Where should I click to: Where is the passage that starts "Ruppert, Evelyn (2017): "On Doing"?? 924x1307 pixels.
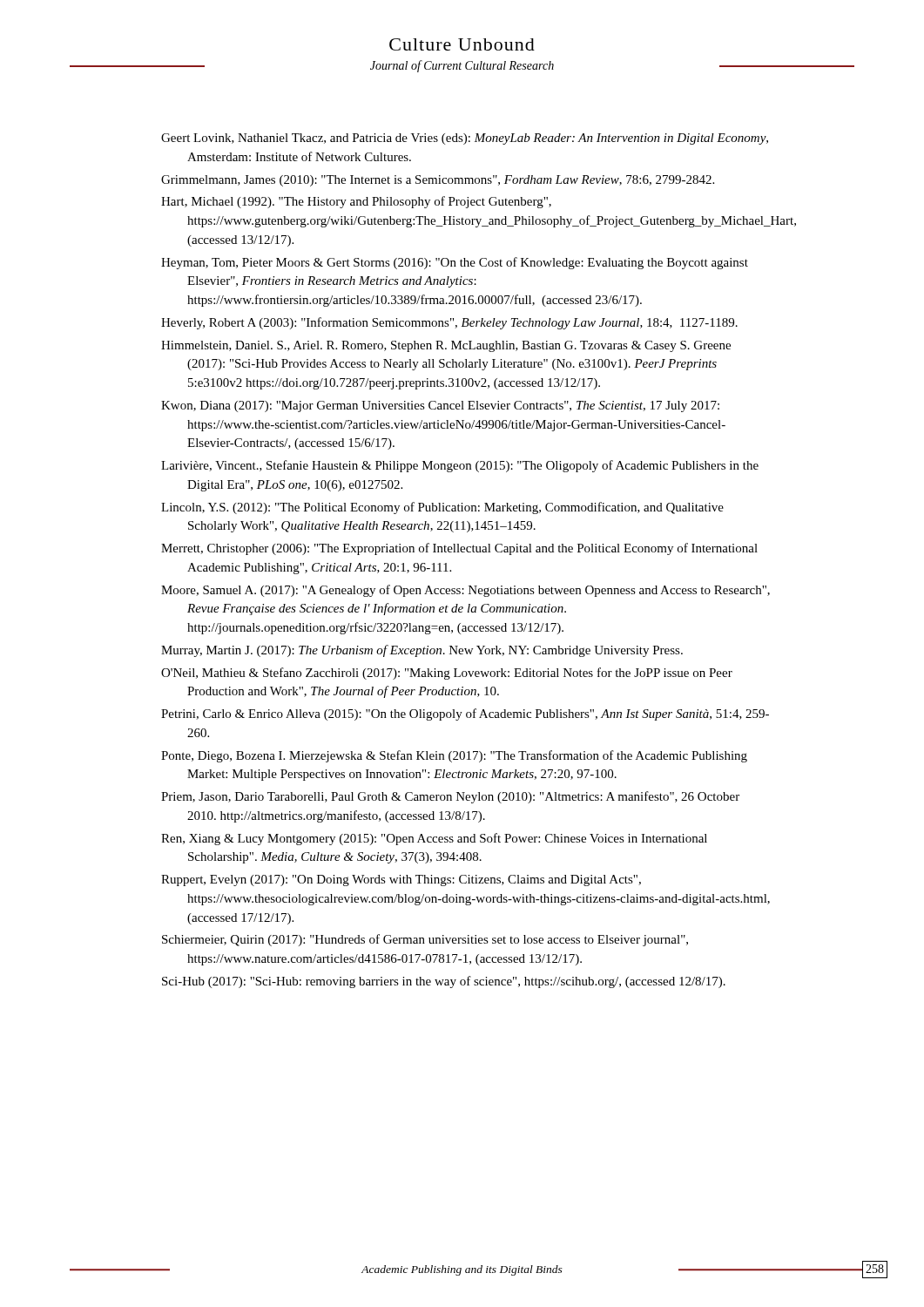pos(466,898)
